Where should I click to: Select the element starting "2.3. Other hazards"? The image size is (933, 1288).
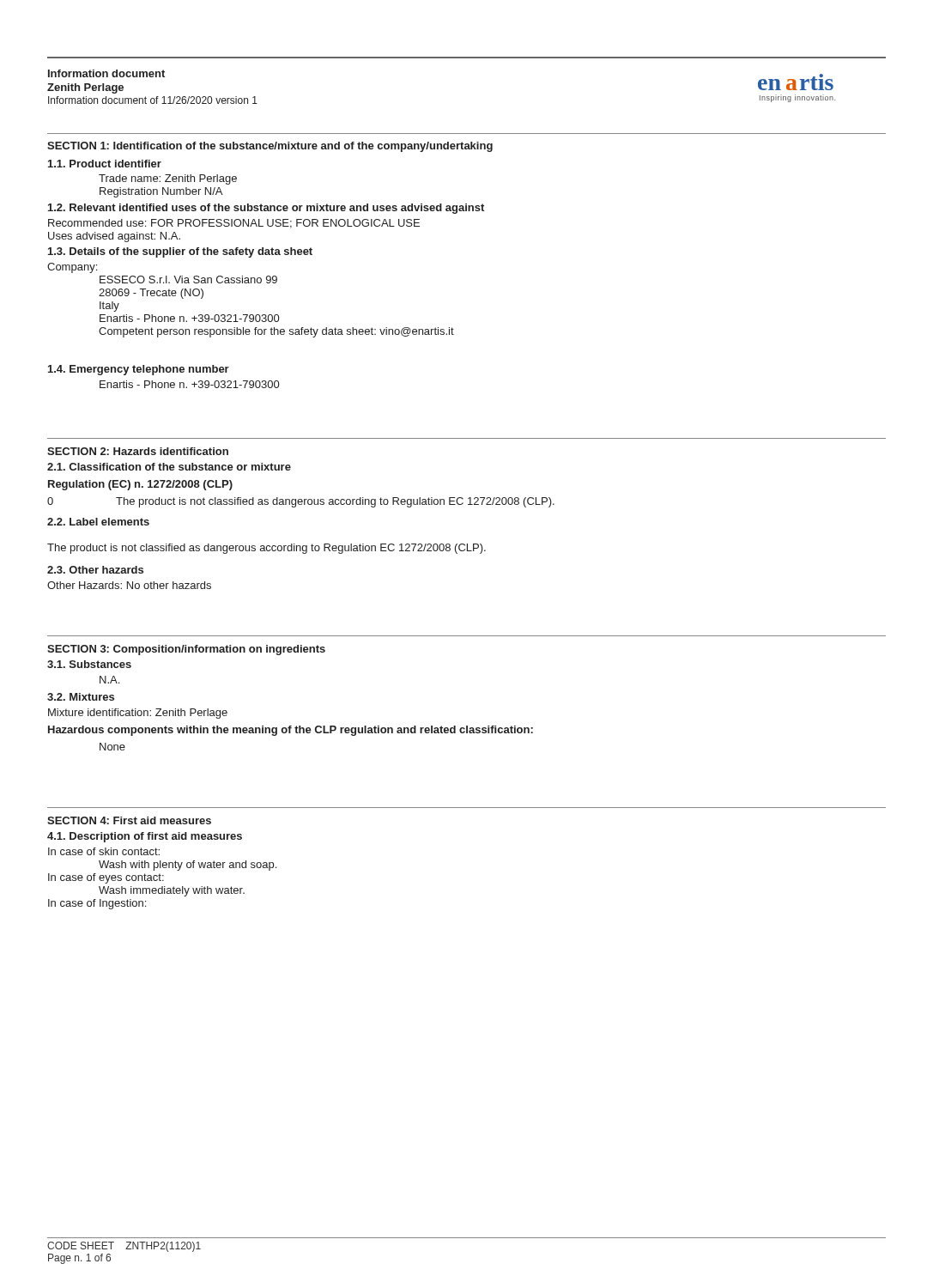pos(96,570)
